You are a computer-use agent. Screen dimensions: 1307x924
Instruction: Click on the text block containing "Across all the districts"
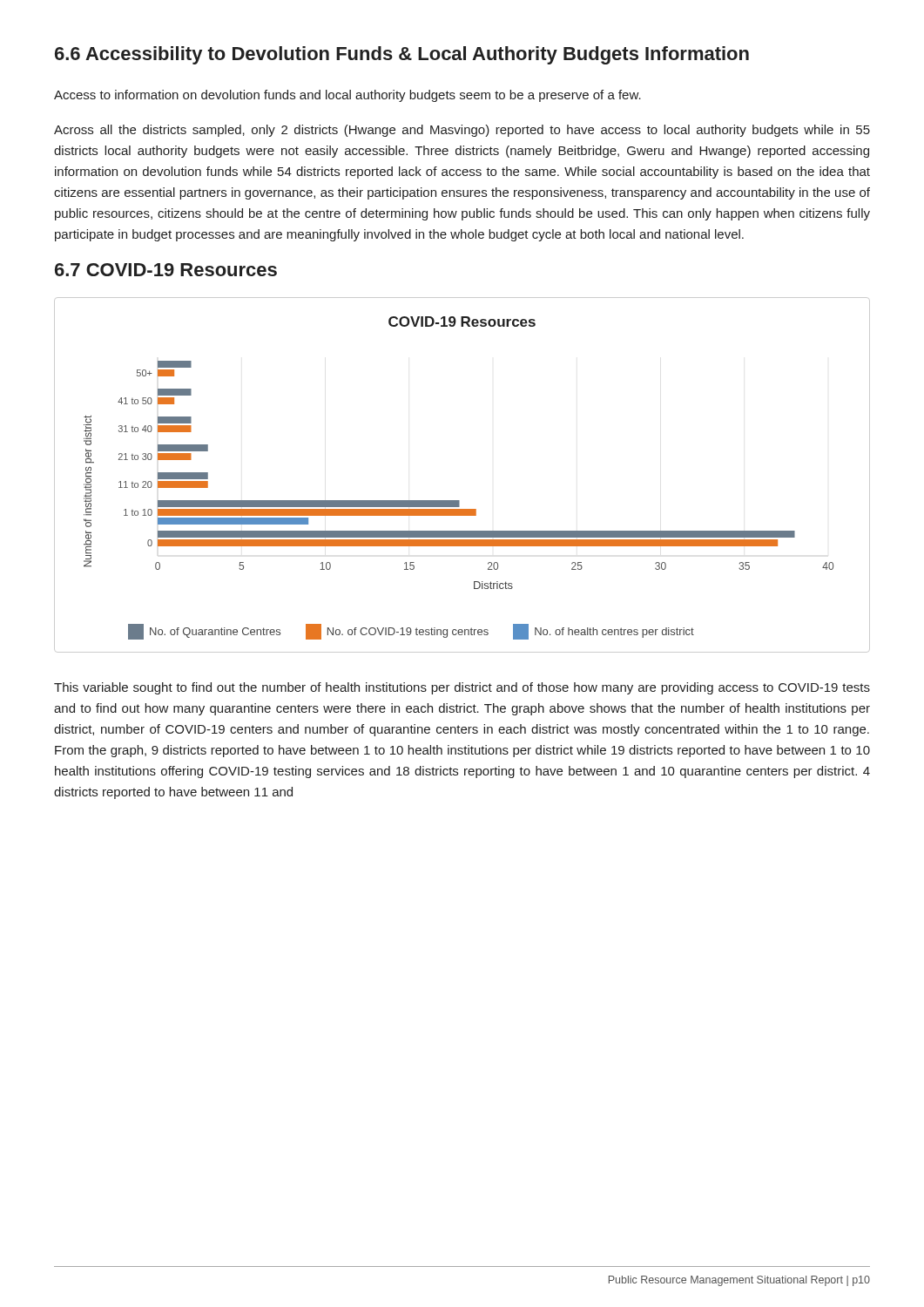coord(462,181)
